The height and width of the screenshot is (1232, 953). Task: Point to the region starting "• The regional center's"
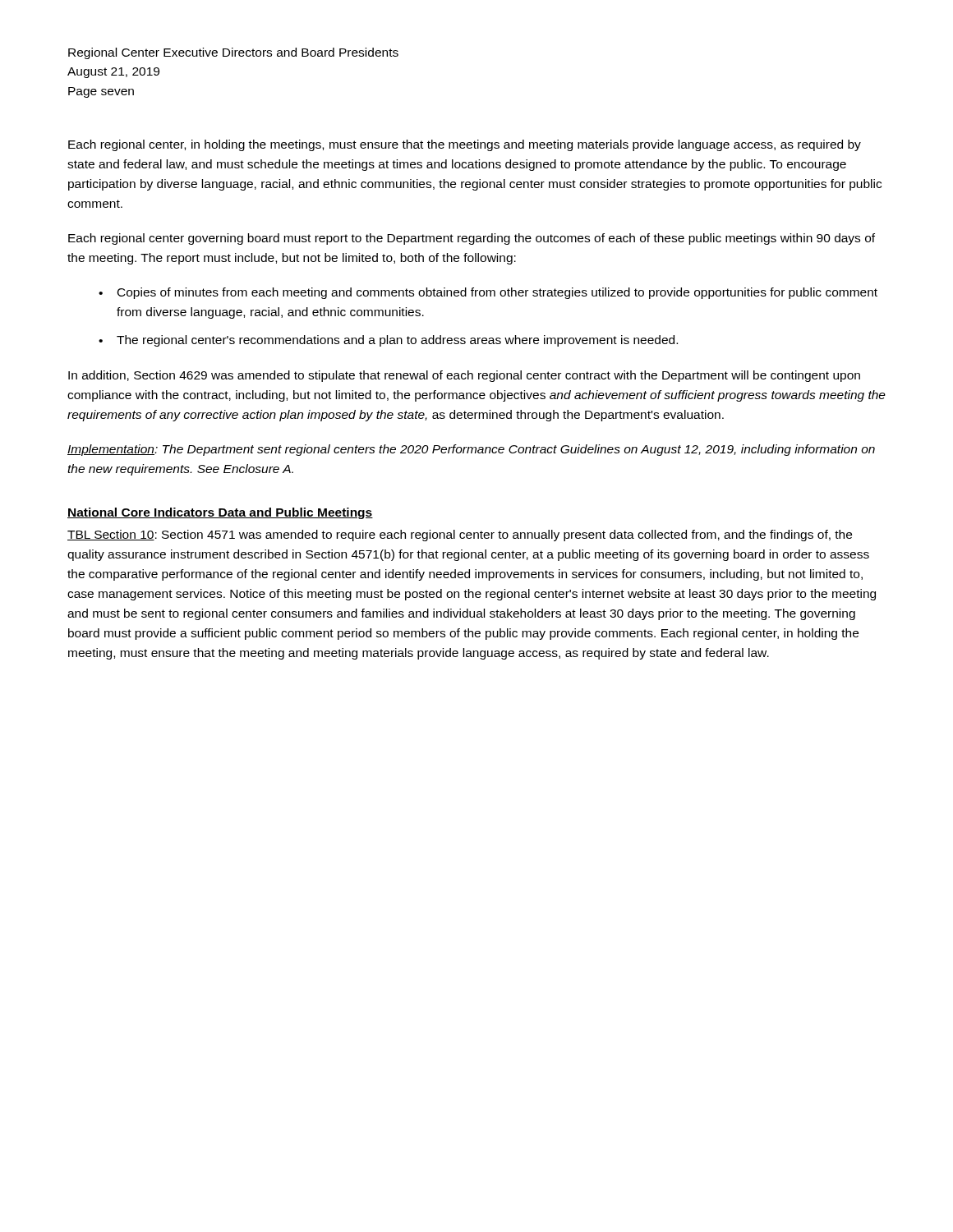click(389, 340)
